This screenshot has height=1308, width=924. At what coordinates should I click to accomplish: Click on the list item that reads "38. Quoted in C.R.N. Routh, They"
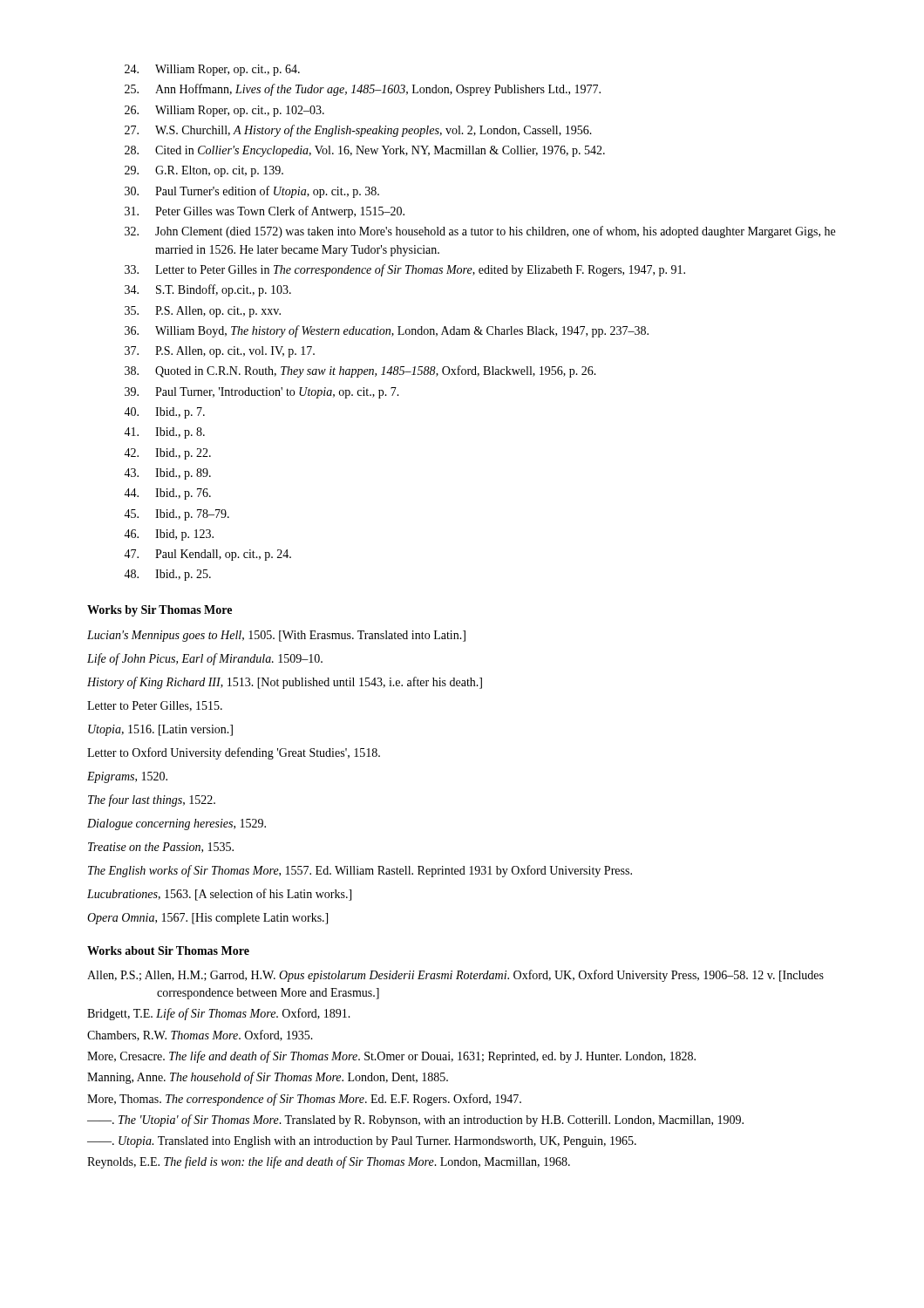(462, 372)
